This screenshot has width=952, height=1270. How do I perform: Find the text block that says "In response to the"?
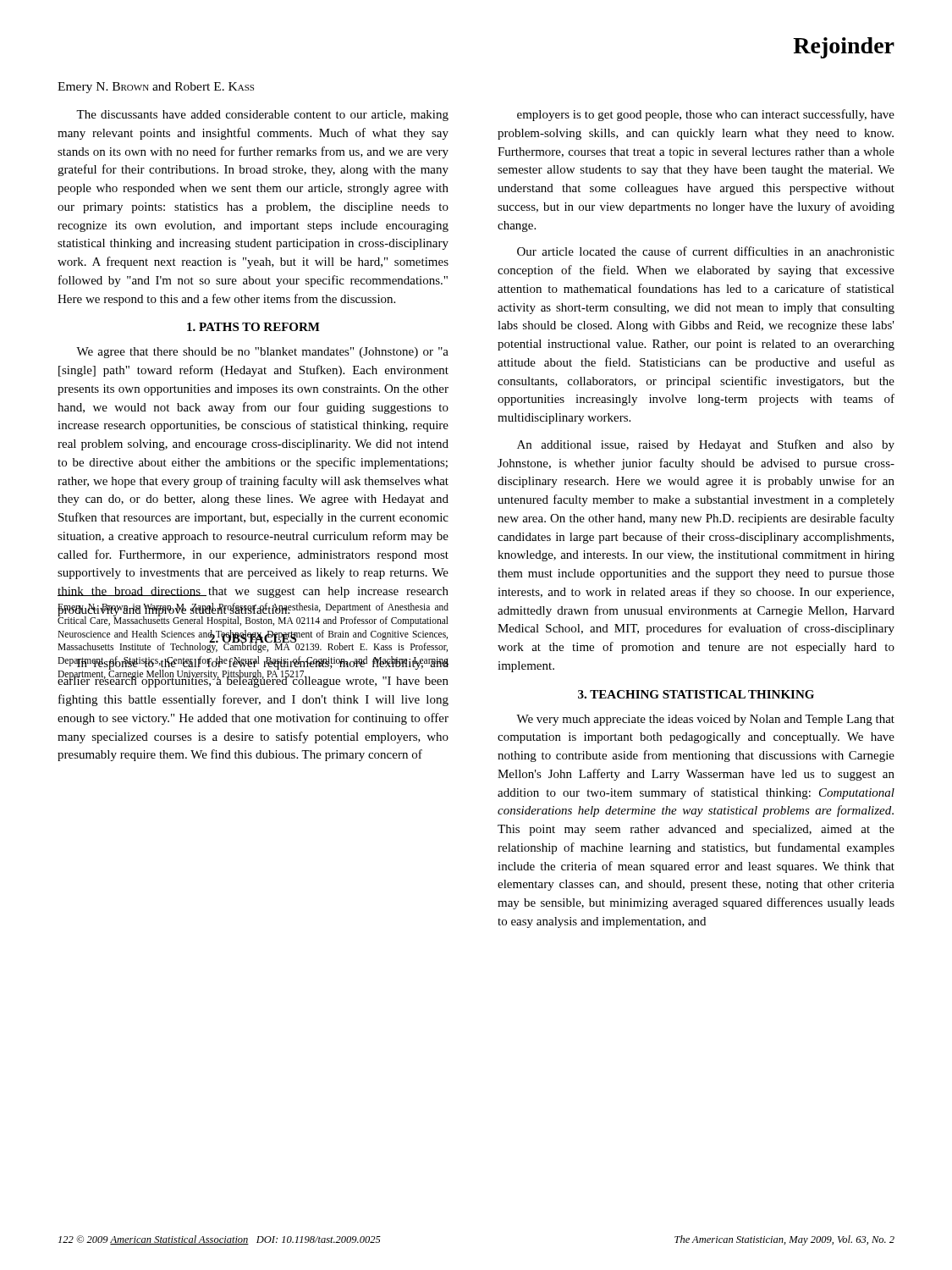253,709
